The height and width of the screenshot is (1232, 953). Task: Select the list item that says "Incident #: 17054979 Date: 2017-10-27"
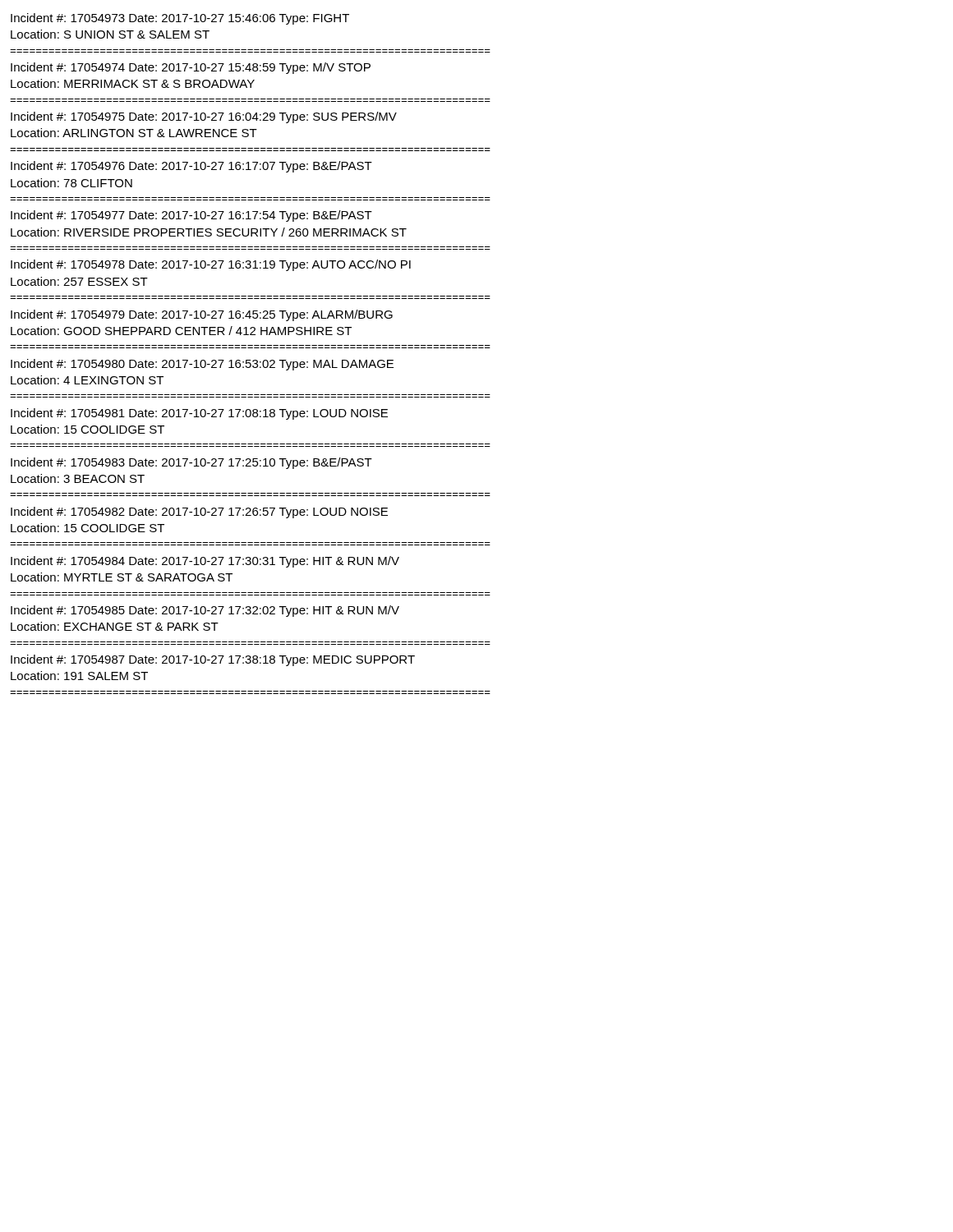pos(202,315)
